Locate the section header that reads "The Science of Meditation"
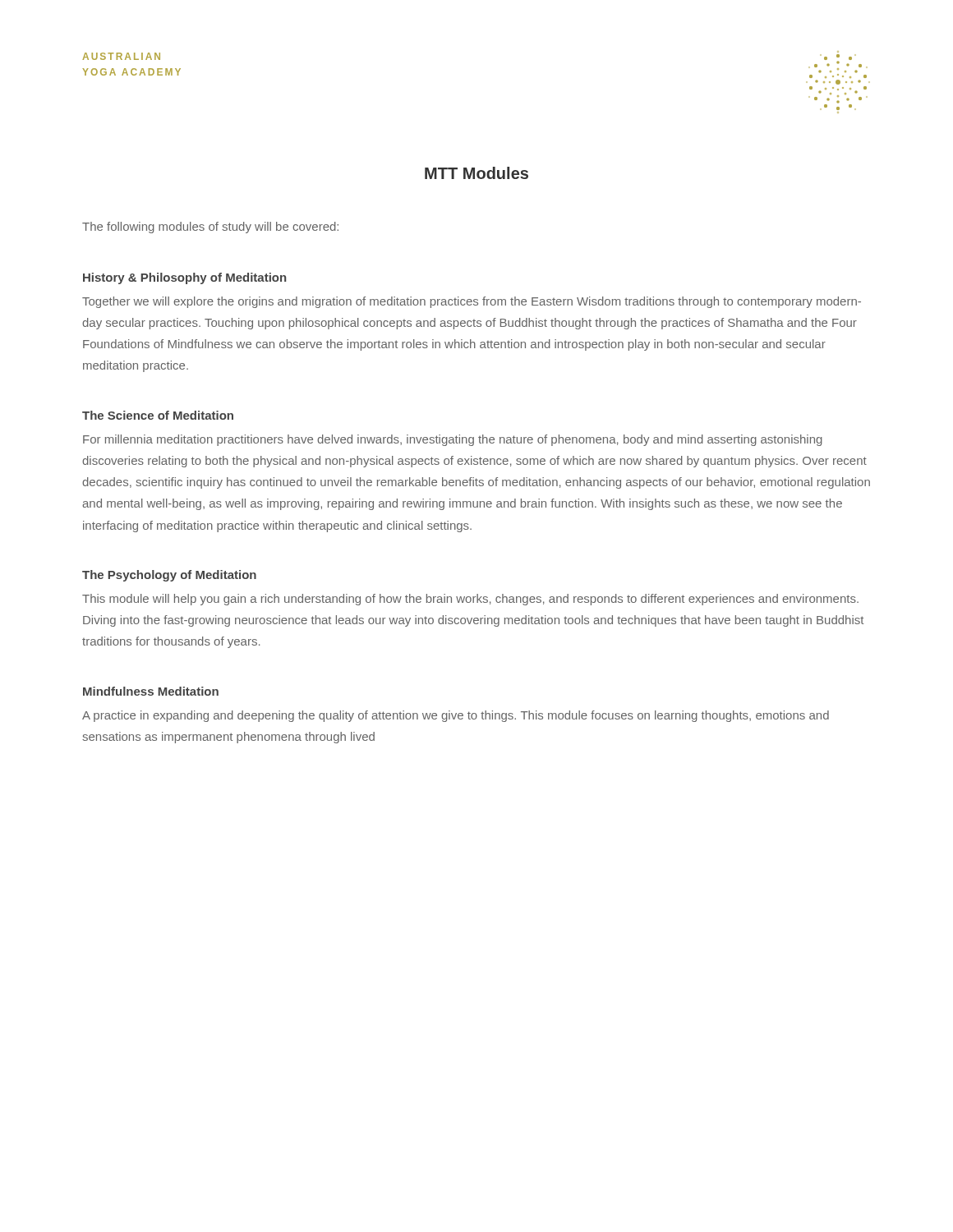 [158, 415]
